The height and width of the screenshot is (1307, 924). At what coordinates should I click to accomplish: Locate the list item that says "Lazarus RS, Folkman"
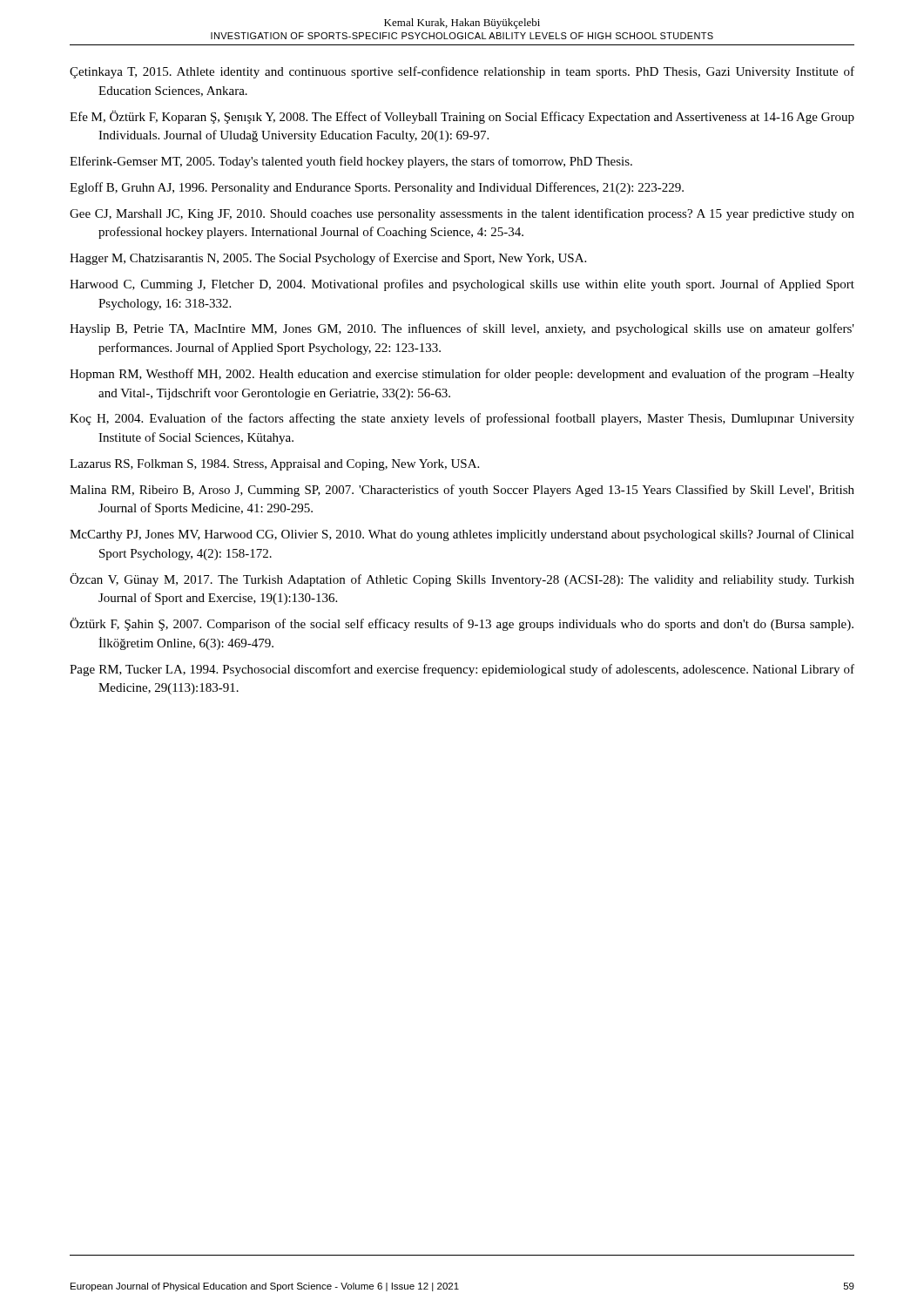coord(275,463)
